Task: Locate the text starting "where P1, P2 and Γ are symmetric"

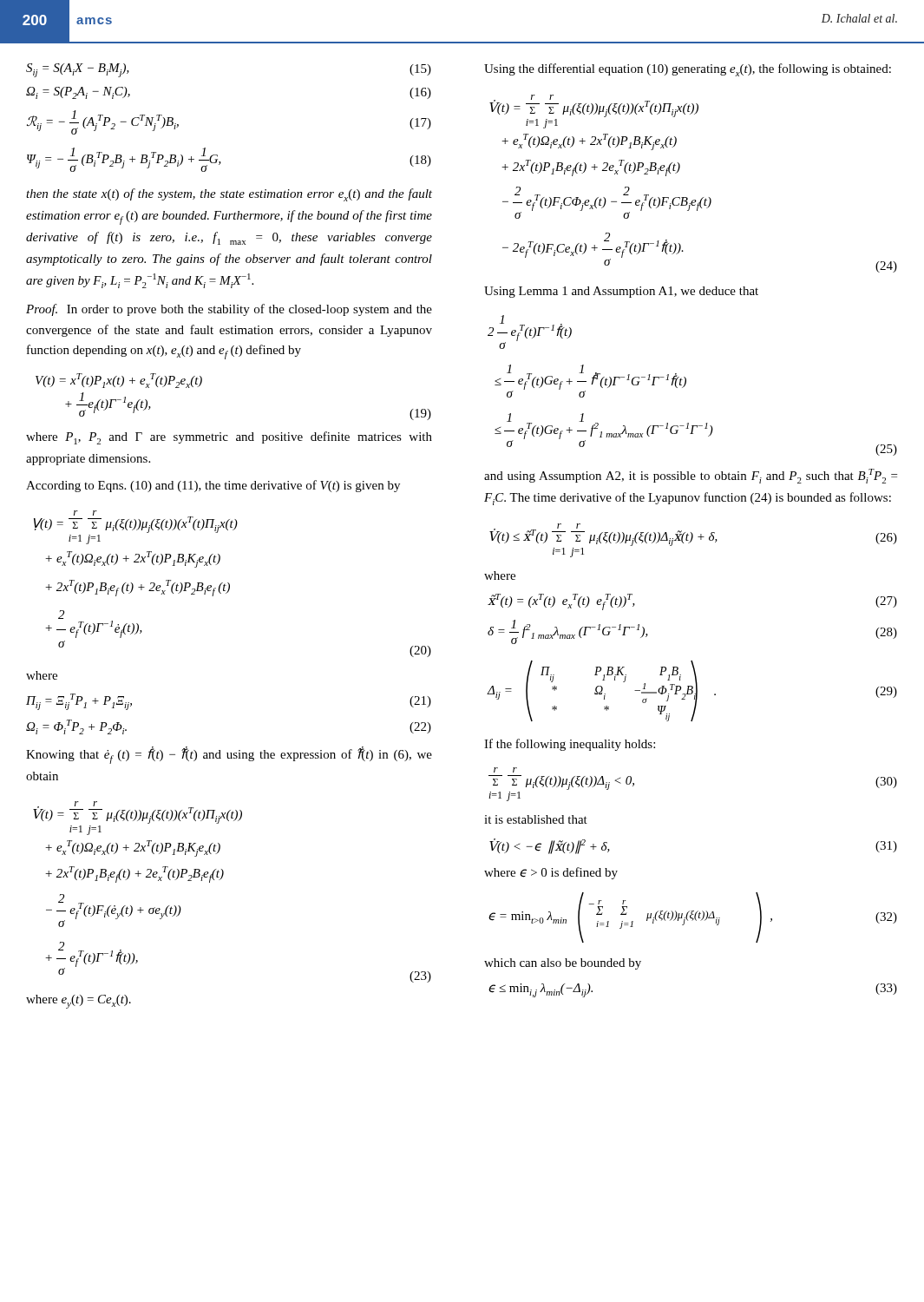Action: (229, 447)
